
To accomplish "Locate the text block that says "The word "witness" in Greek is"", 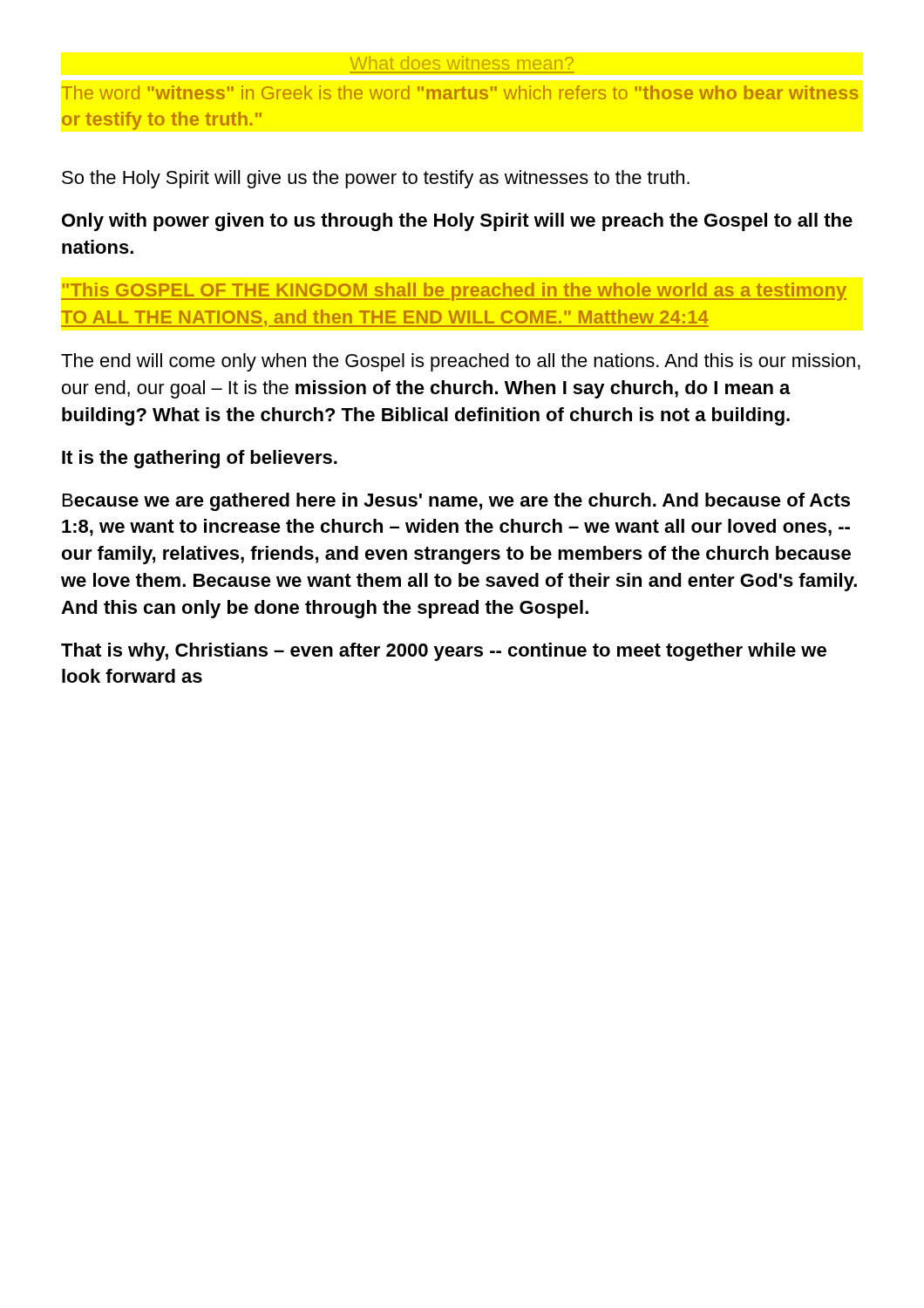I will (460, 106).
